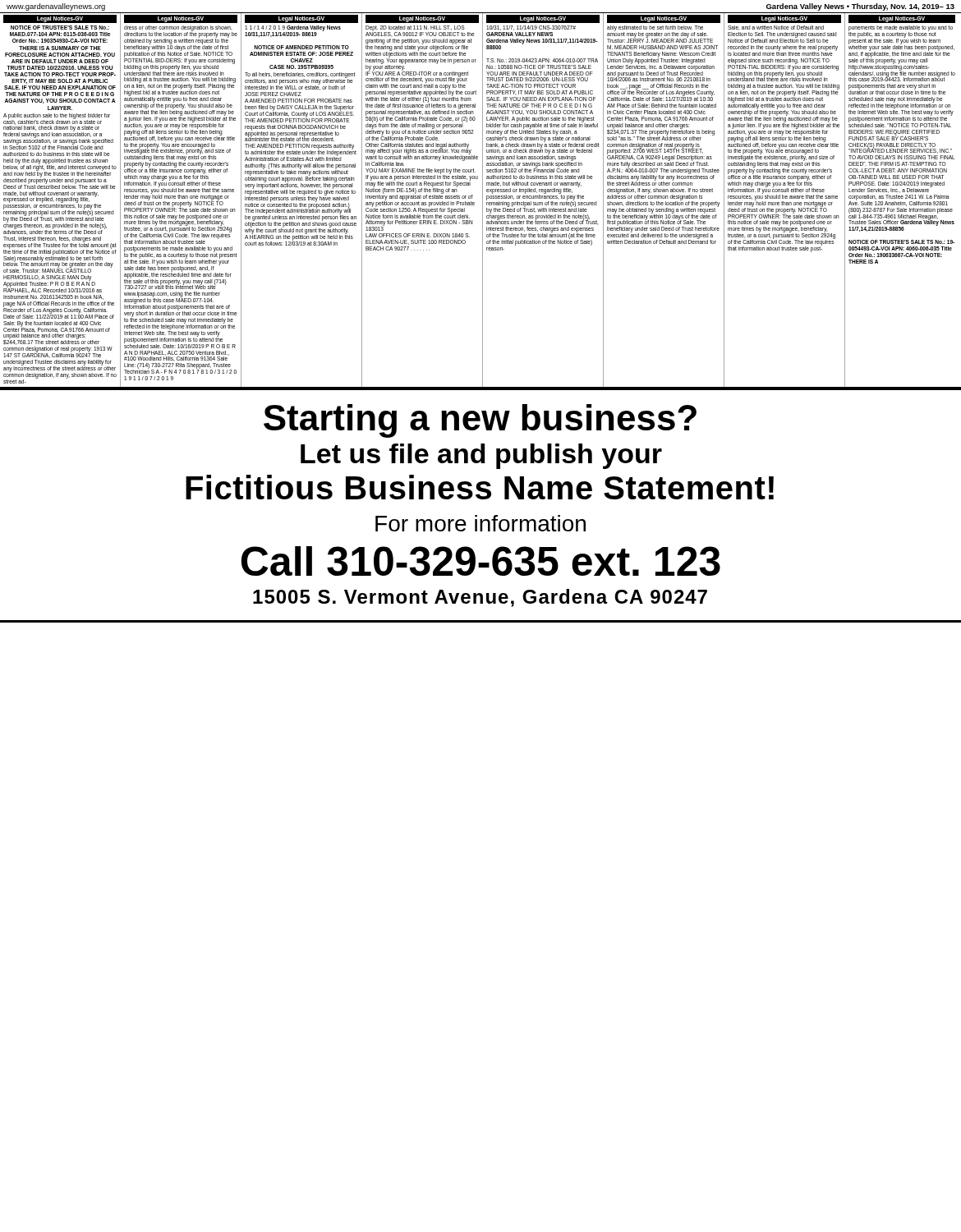Viewport: 961px width, 1232px height.
Task: Click on the block starting "Legal Notices-GV 1 1 / 1 4 /"
Action: pos(301,131)
